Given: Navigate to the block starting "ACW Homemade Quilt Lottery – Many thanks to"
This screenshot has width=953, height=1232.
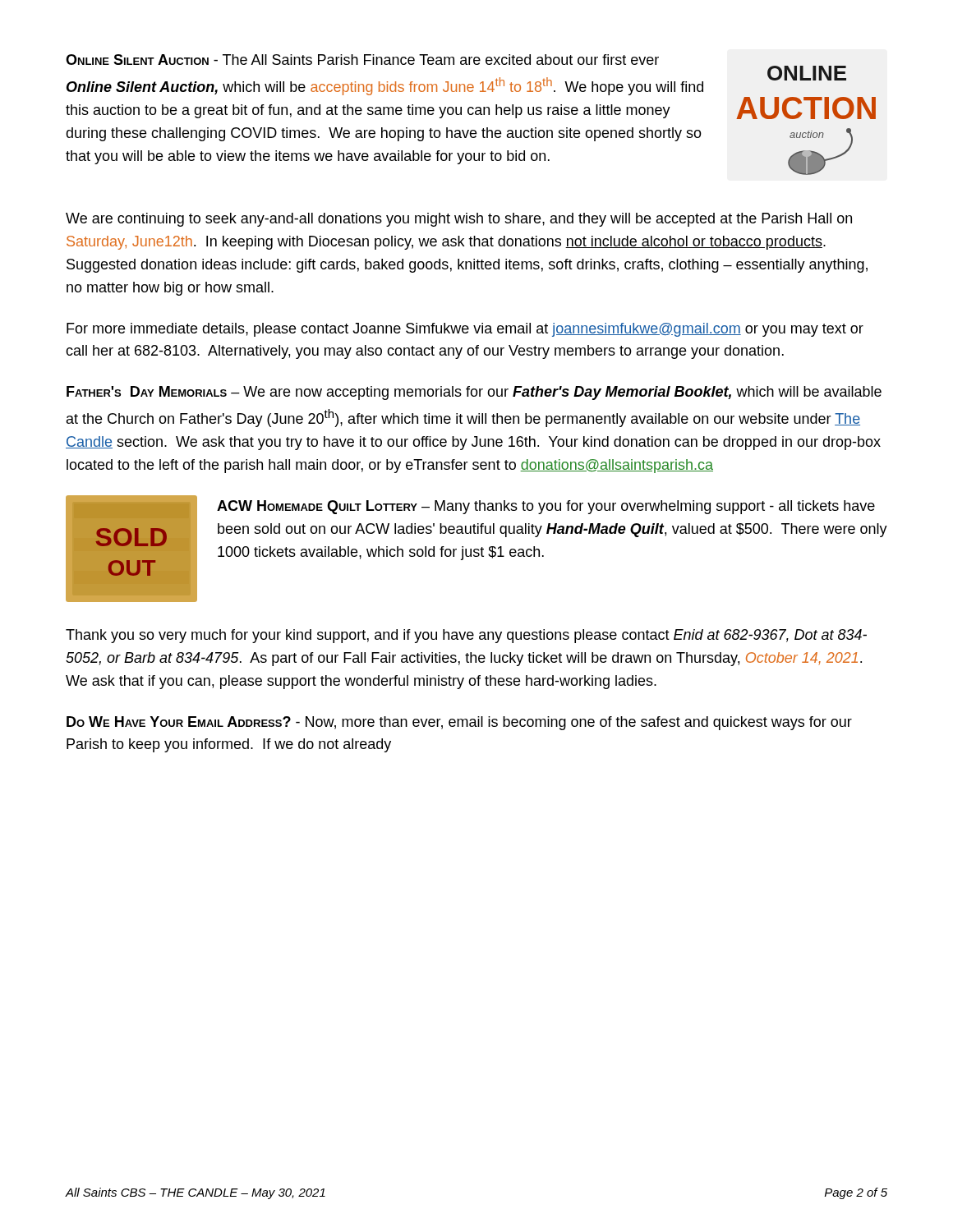Looking at the screenshot, I should [x=552, y=529].
